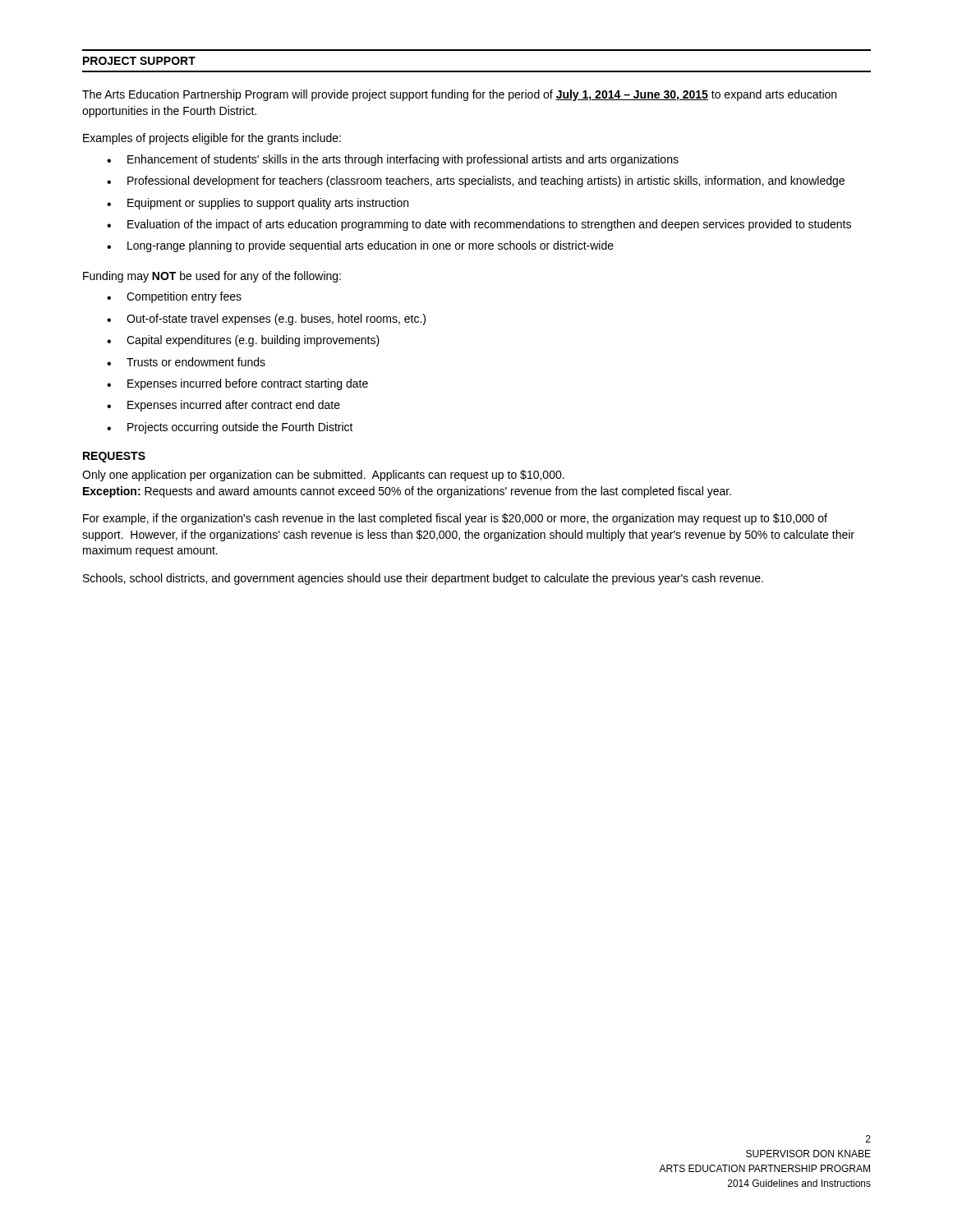The image size is (953, 1232).
Task: Select the list item containing "• Evaluation of the impact of arts education"
Action: point(479,226)
